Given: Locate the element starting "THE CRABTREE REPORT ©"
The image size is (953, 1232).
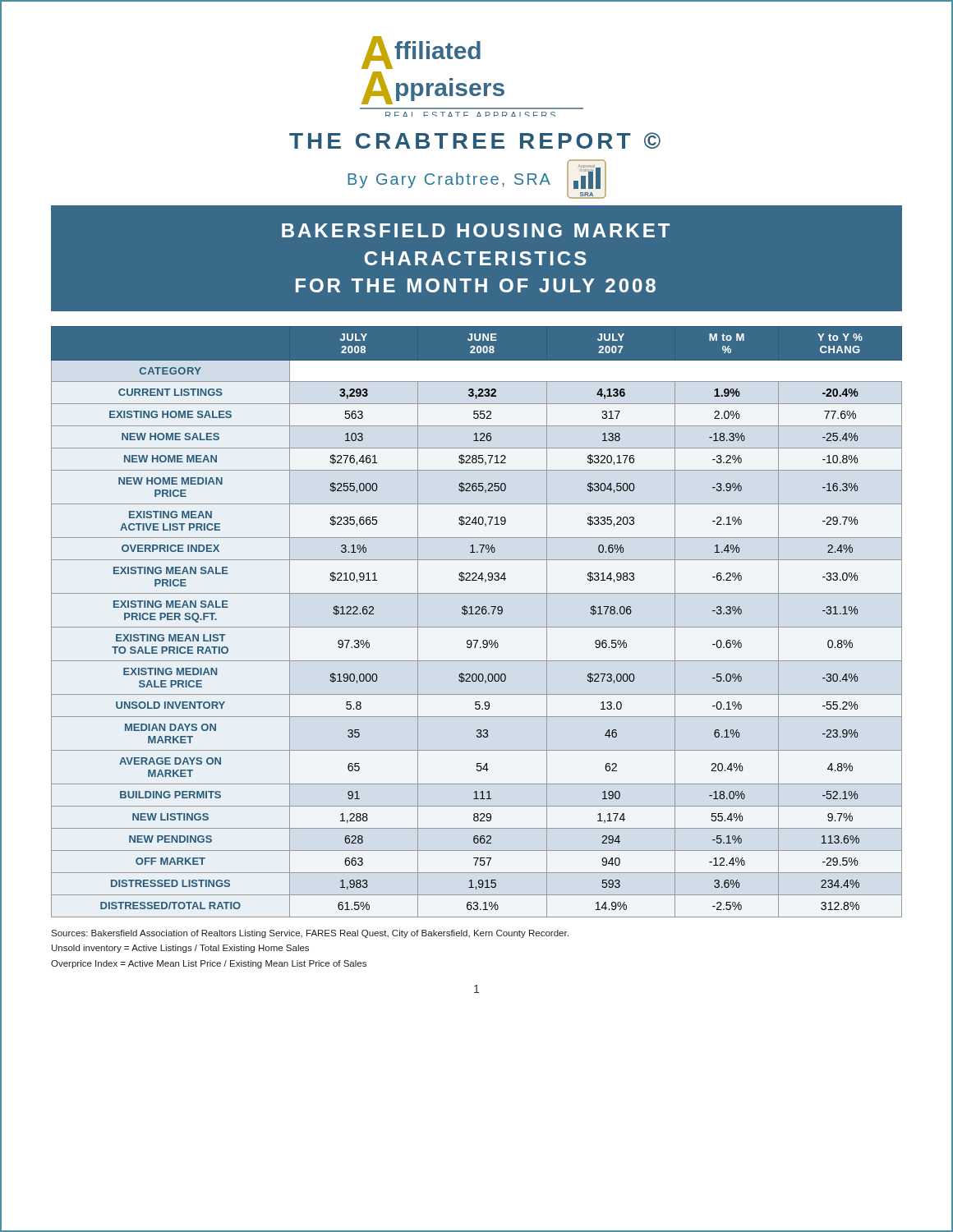Looking at the screenshot, I should [476, 141].
